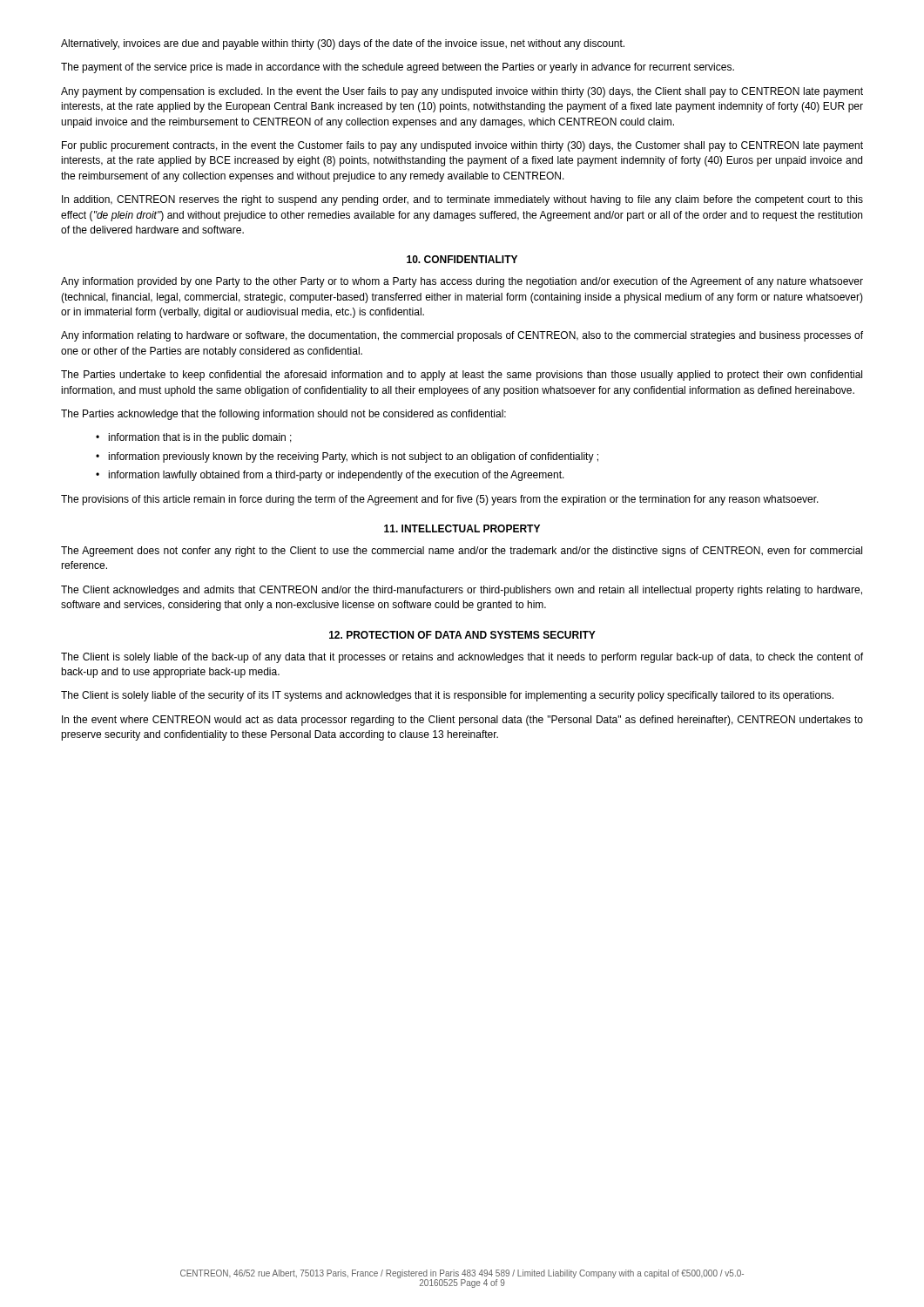The height and width of the screenshot is (1307, 924).
Task: Locate the section header with the text "10. CONFIDENTIALITY"
Action: 462,260
